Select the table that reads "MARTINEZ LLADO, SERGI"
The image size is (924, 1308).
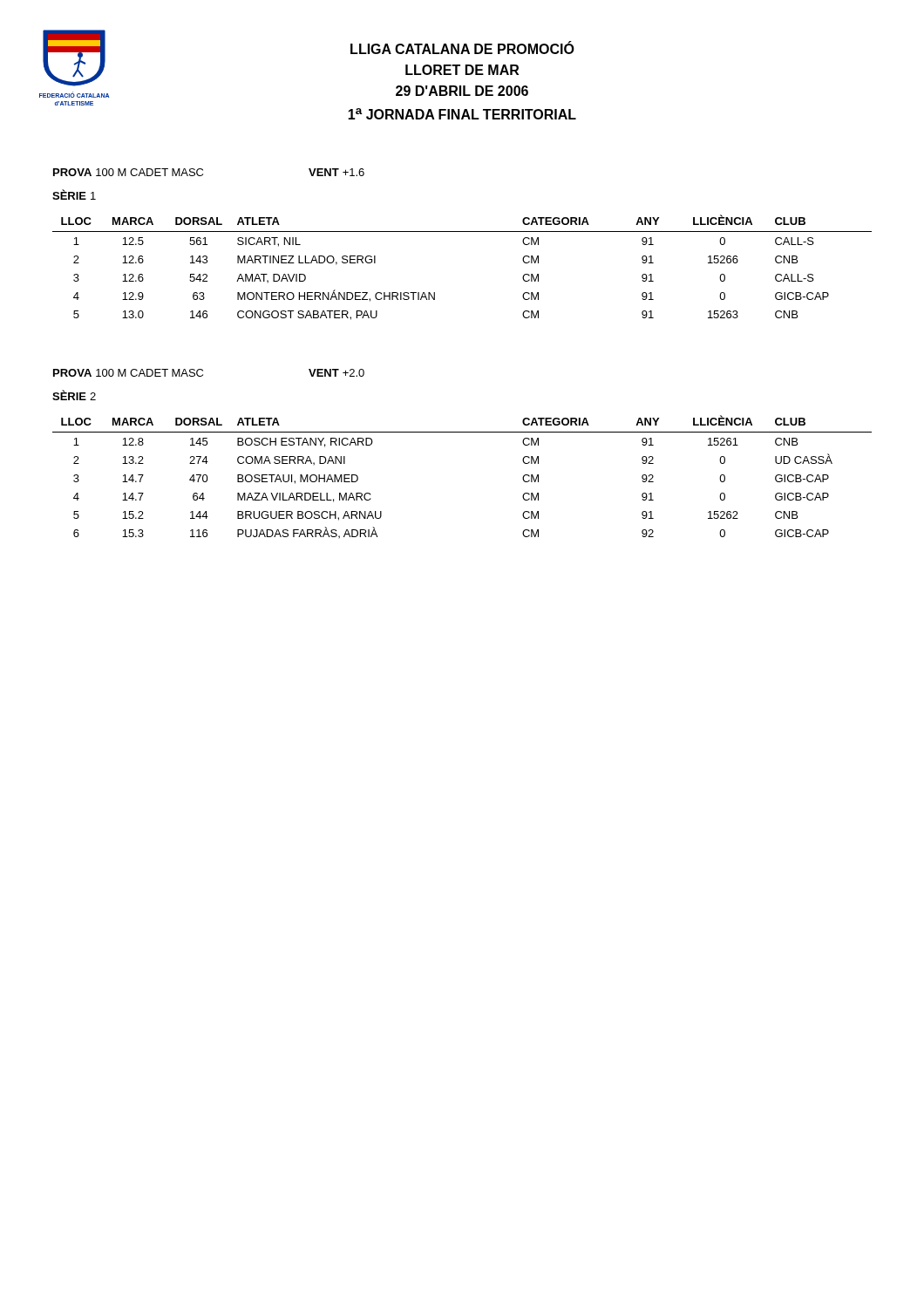[x=462, y=267]
